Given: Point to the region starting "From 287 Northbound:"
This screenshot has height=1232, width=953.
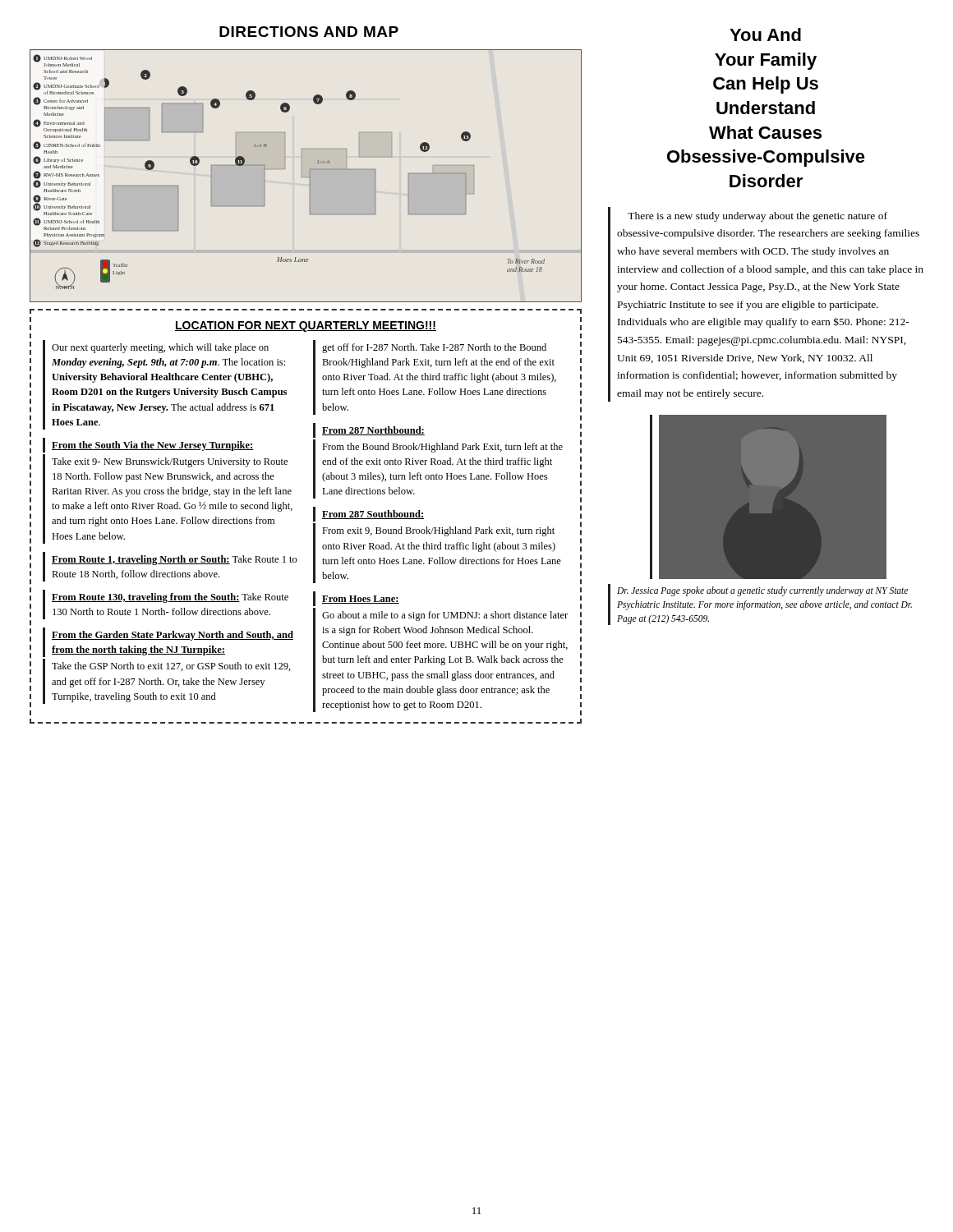Looking at the screenshot, I should [373, 430].
